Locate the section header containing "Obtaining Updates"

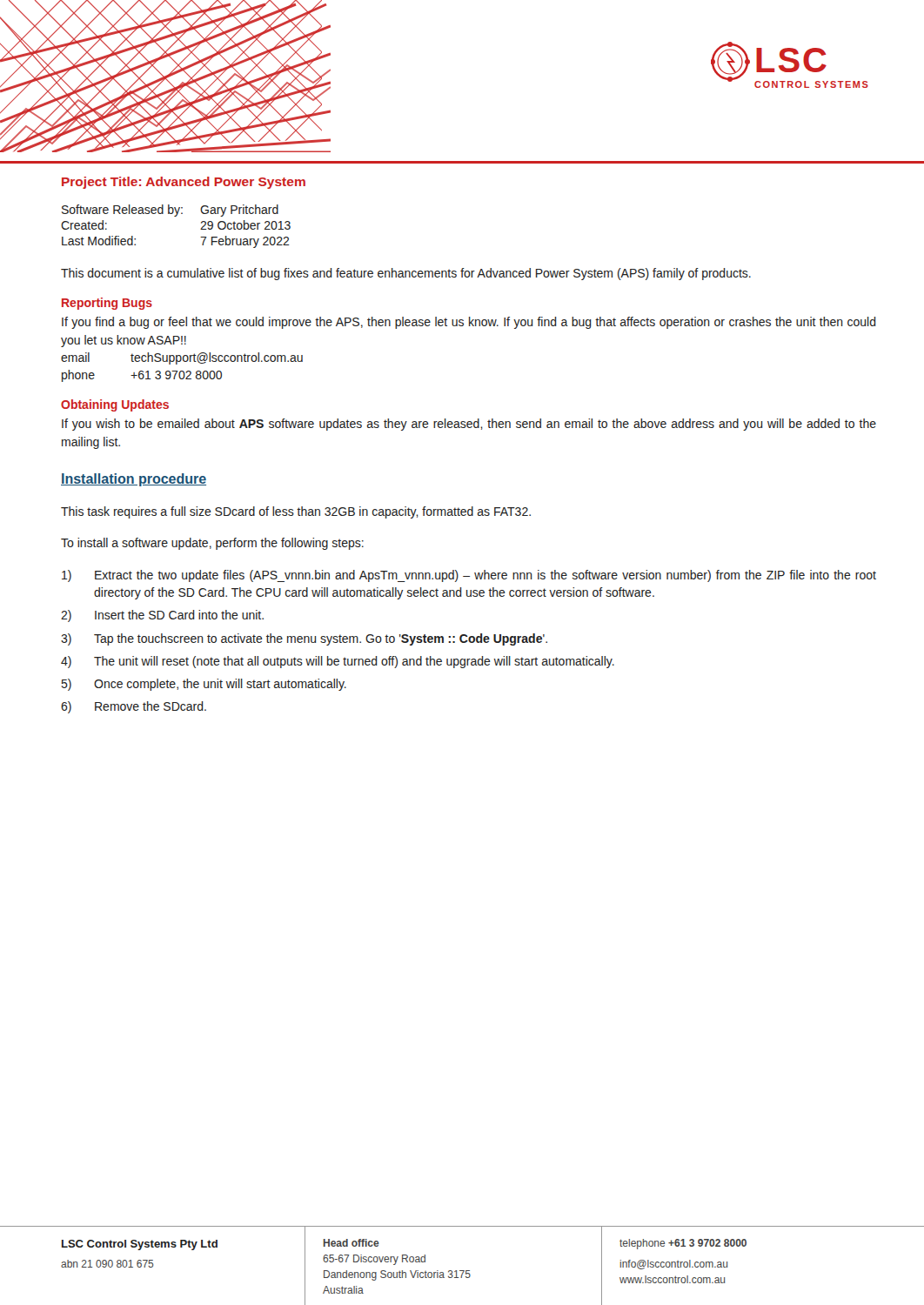115,405
